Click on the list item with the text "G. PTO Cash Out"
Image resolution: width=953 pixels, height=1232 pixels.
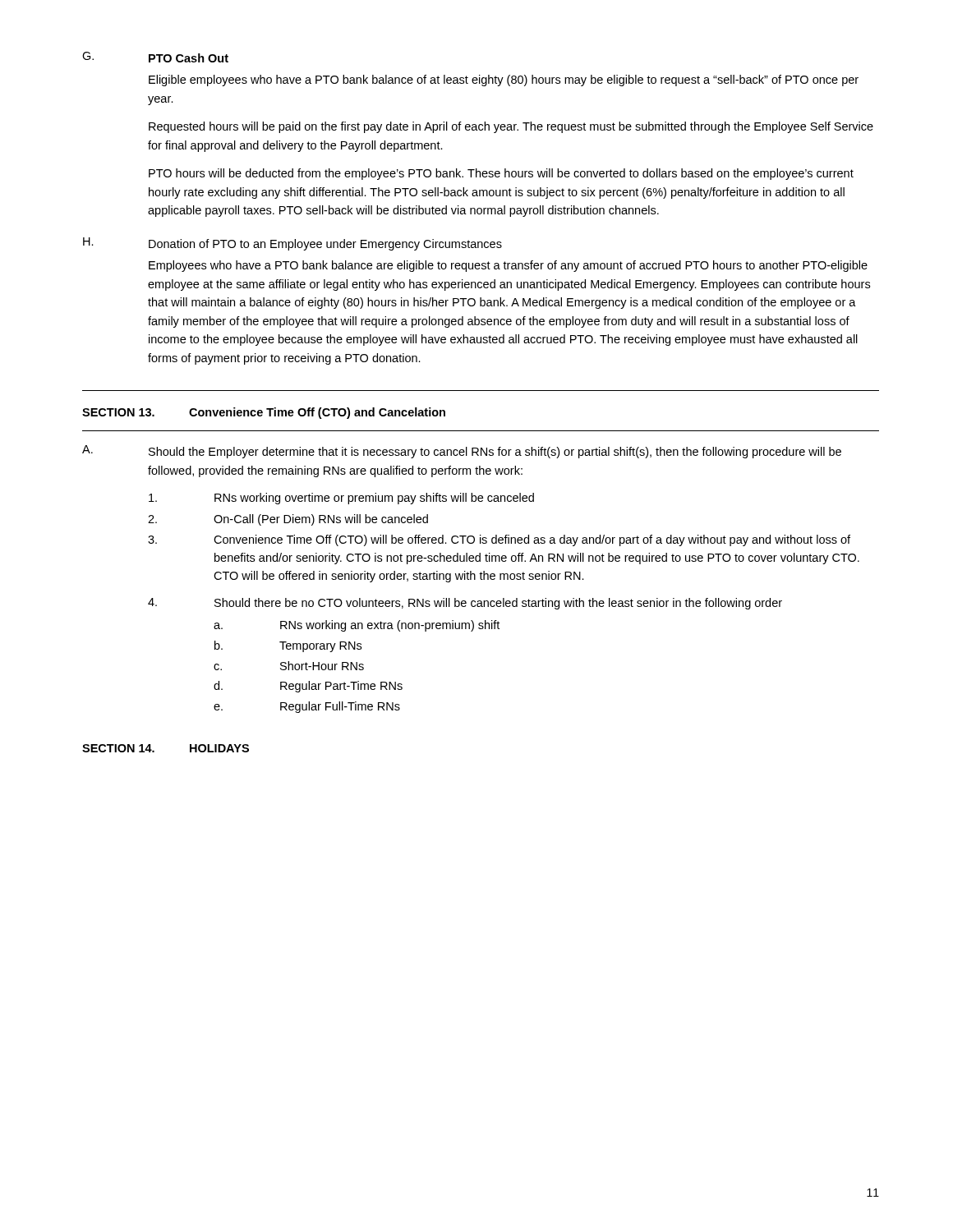coord(481,140)
